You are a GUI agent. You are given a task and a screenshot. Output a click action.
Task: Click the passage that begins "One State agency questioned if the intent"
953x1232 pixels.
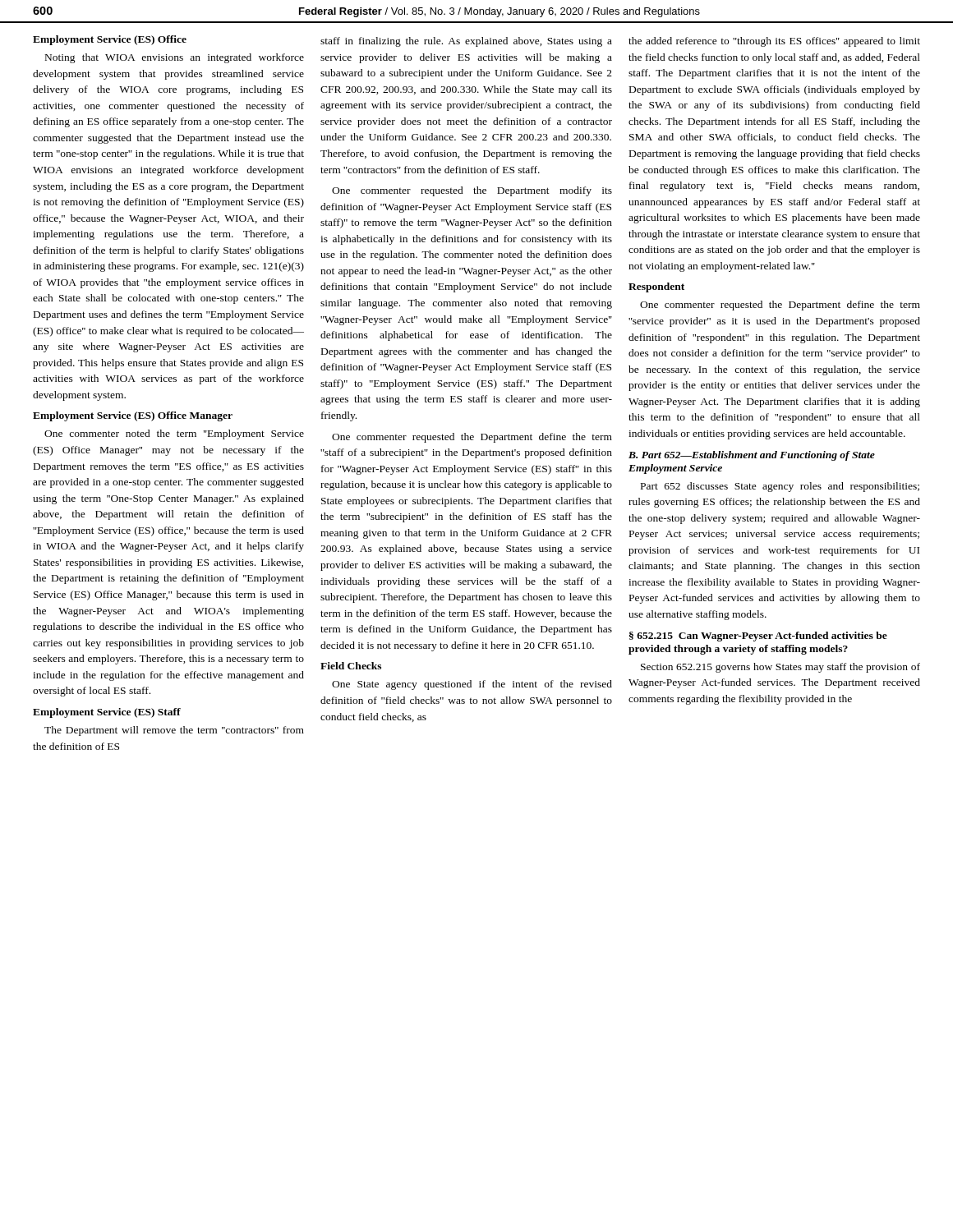point(466,700)
